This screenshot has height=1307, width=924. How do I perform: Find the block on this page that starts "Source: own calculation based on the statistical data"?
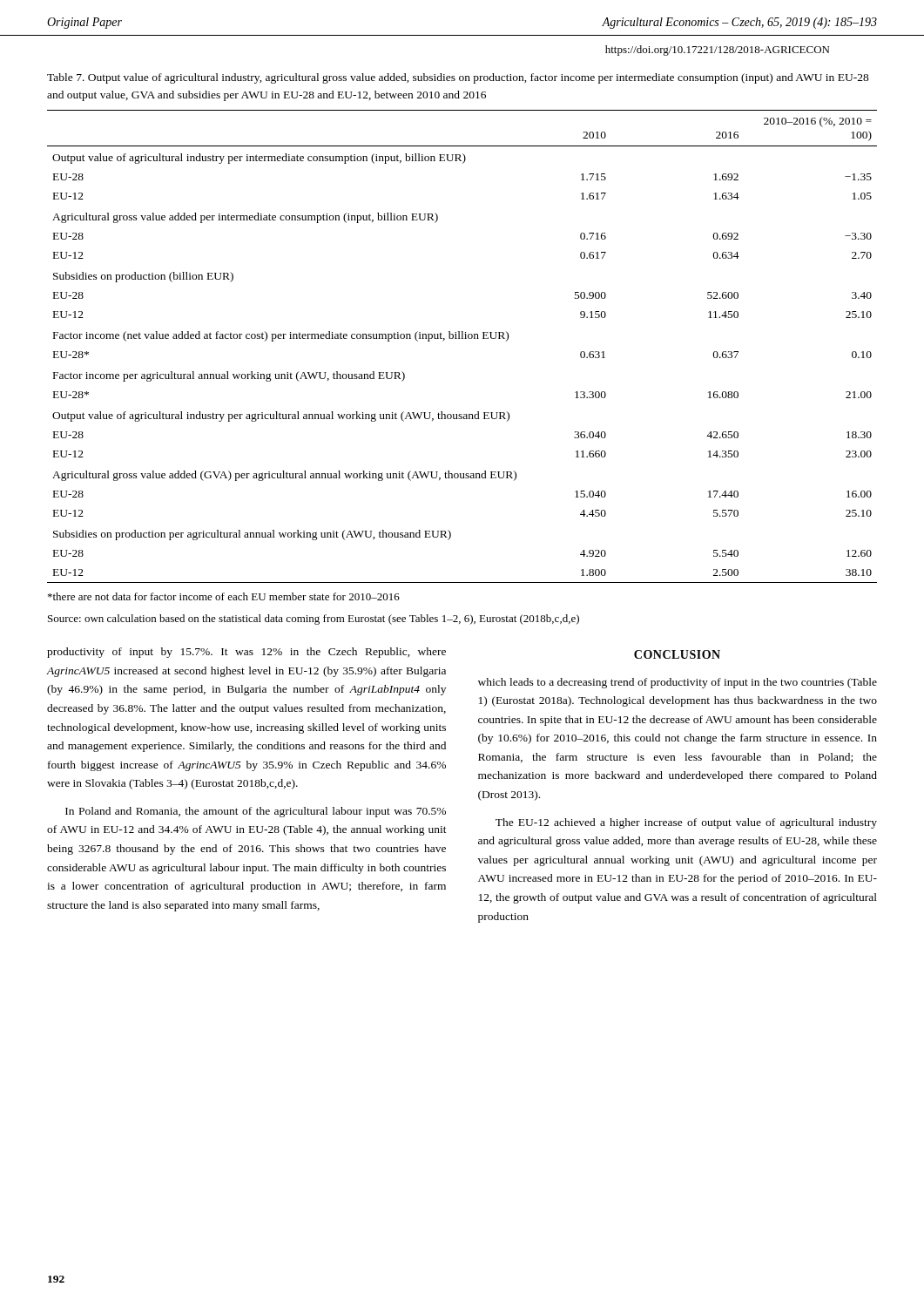click(x=313, y=618)
